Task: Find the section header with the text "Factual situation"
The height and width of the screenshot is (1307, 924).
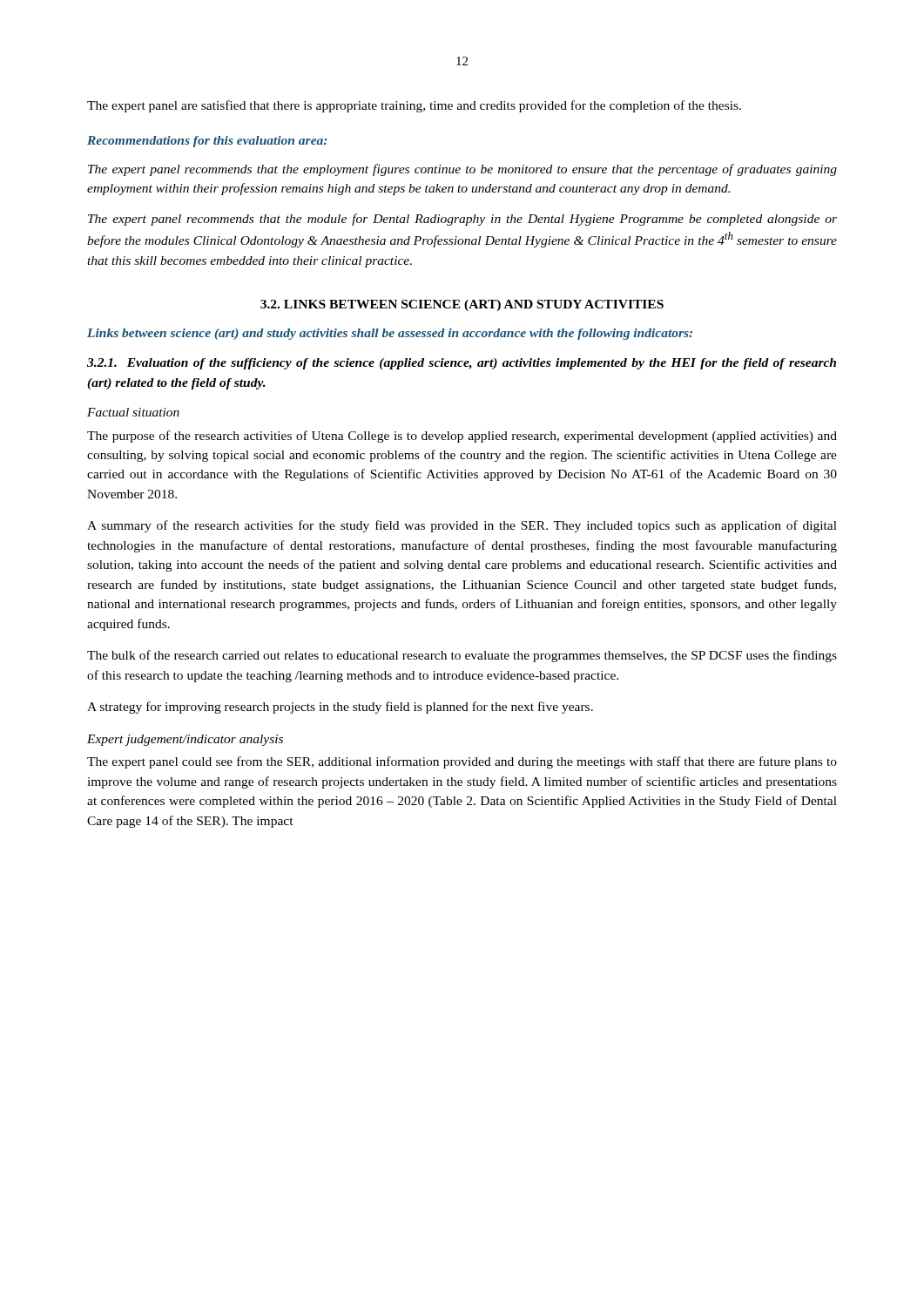Action: tap(133, 412)
